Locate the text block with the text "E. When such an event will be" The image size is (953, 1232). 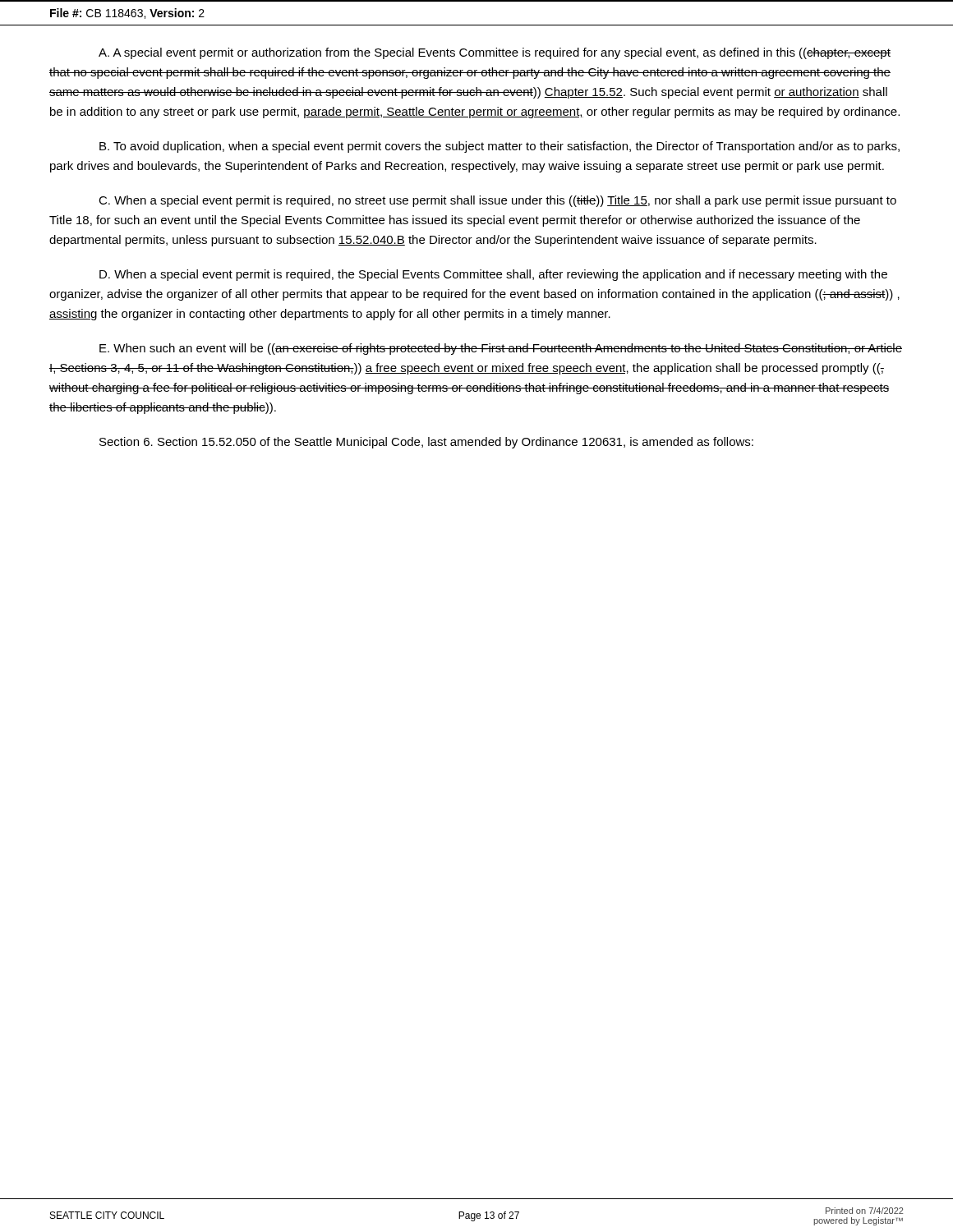(476, 377)
